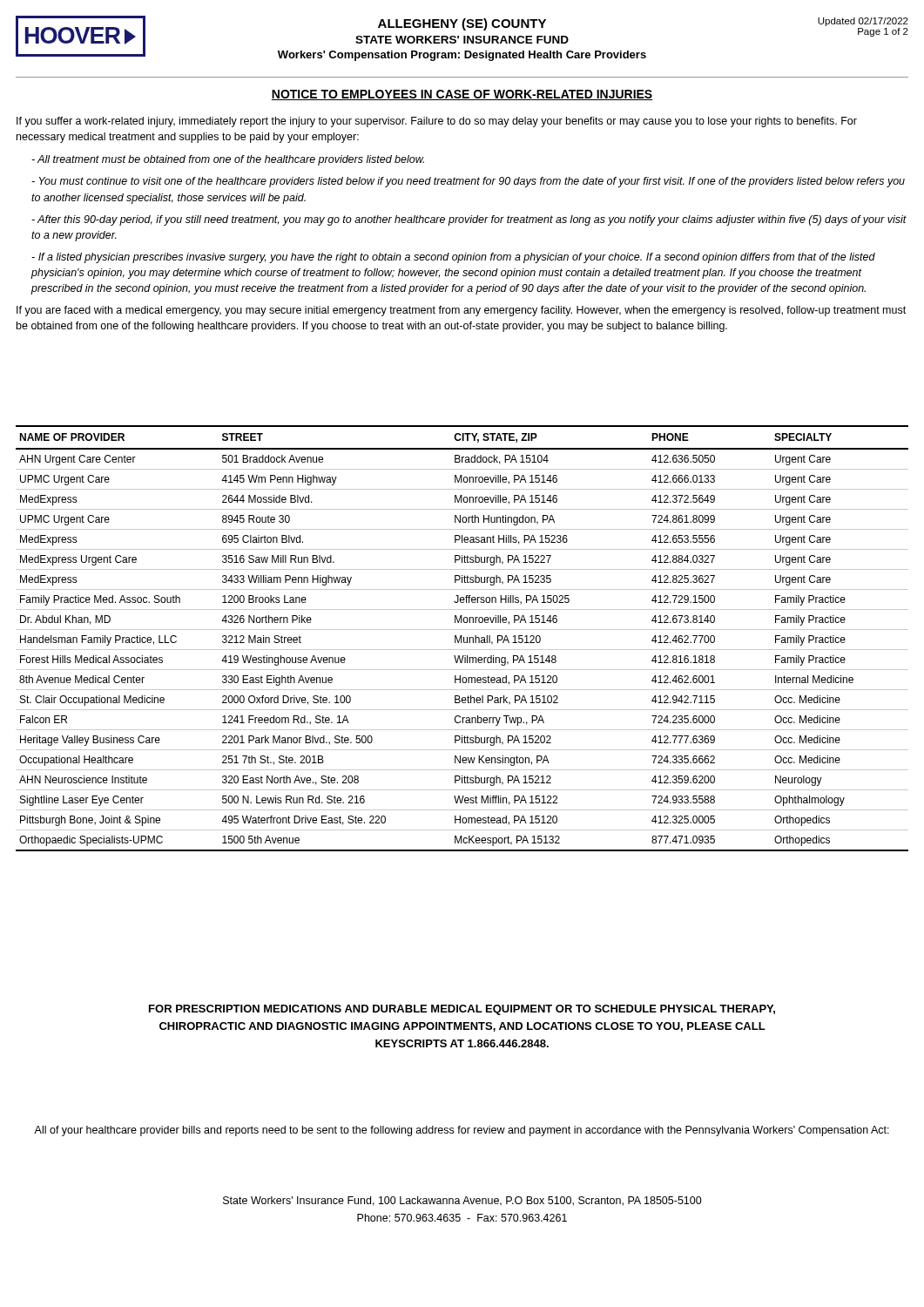Locate the block of text that opens with "All treatment must be obtained"
924x1307 pixels.
tap(228, 160)
